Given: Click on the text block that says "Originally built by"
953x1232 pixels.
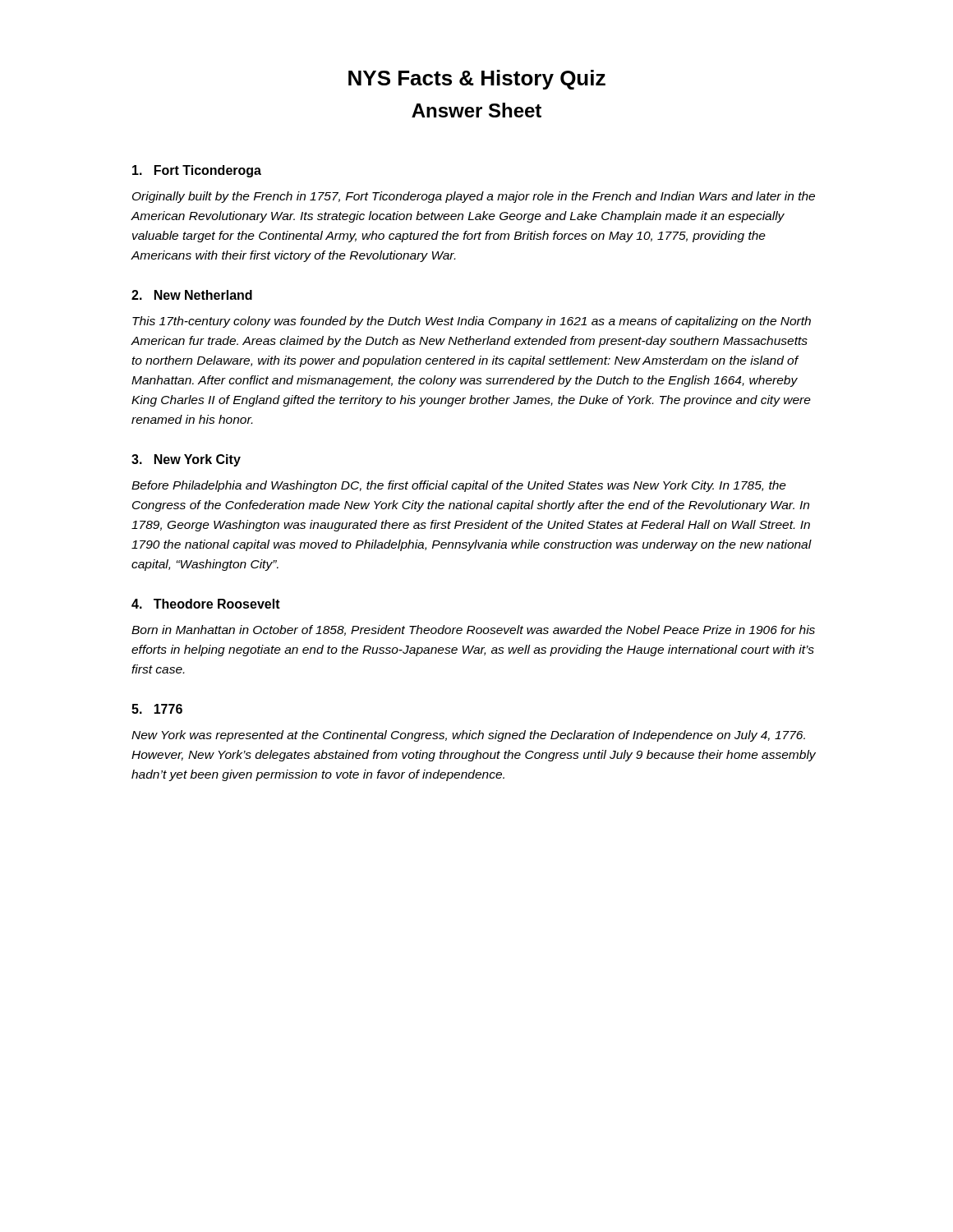Looking at the screenshot, I should pos(473,225).
